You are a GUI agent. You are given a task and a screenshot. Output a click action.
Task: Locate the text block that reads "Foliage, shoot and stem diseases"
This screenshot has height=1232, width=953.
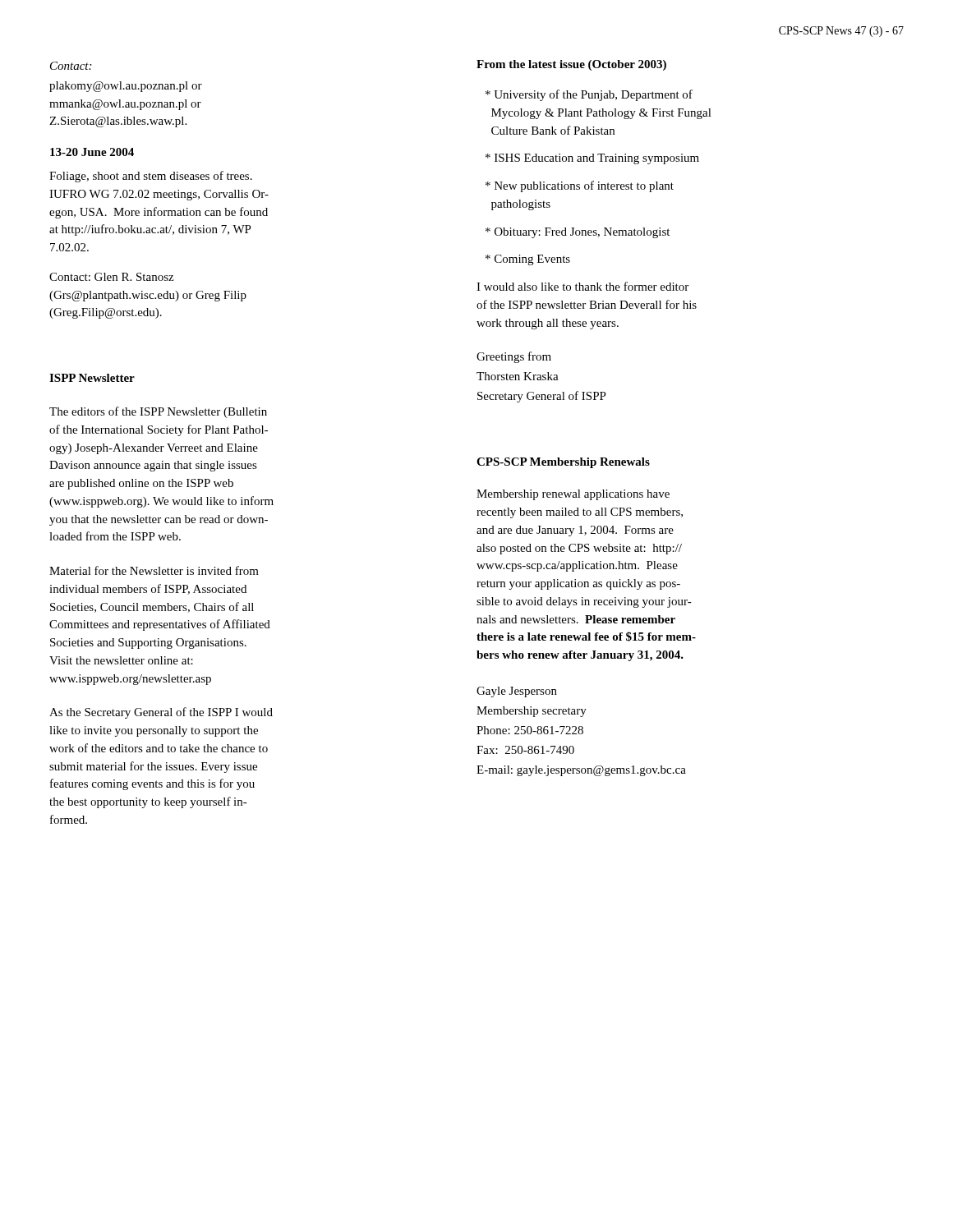(159, 211)
